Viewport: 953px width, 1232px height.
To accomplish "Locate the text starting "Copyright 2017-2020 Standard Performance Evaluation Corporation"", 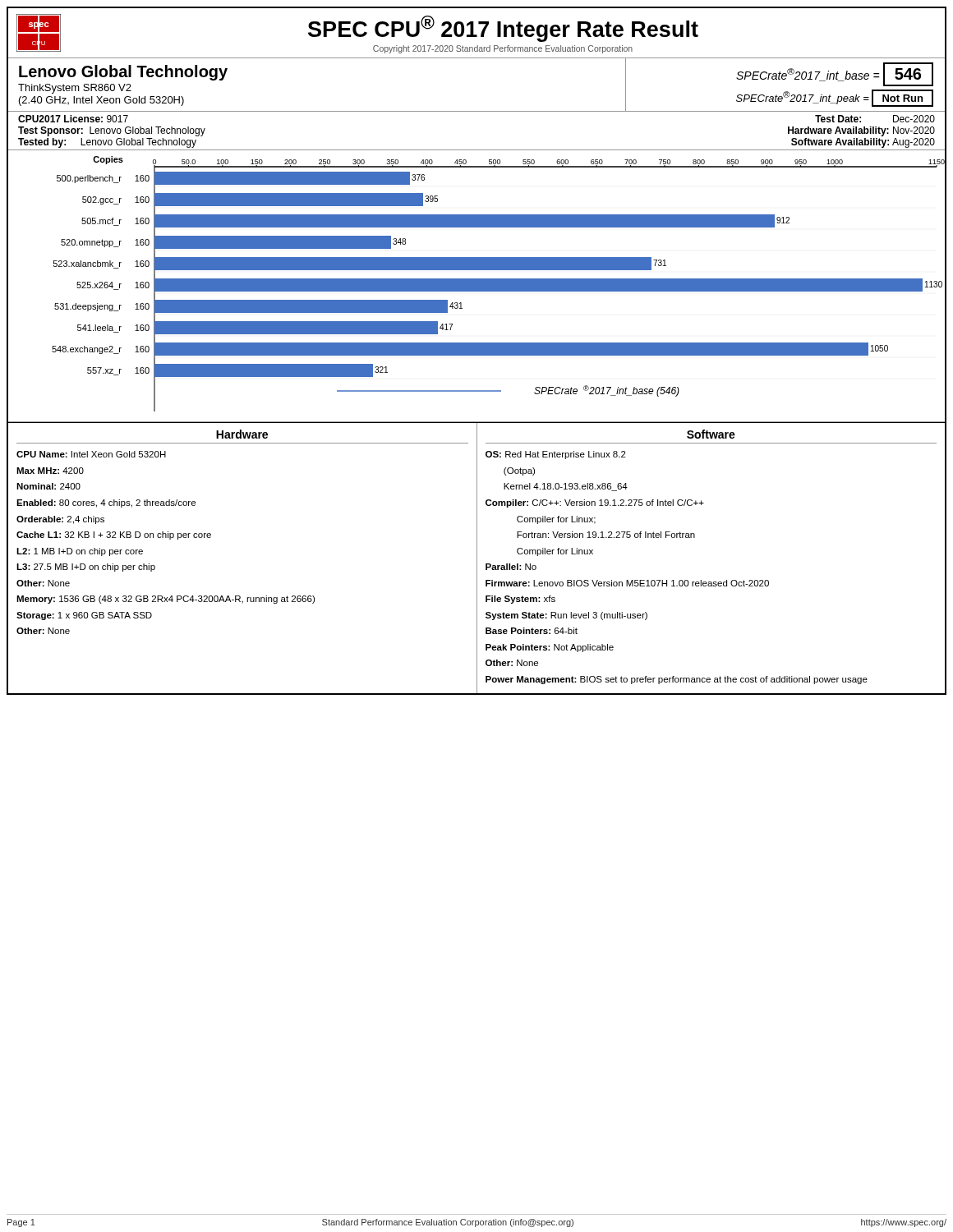I will (x=503, y=48).
